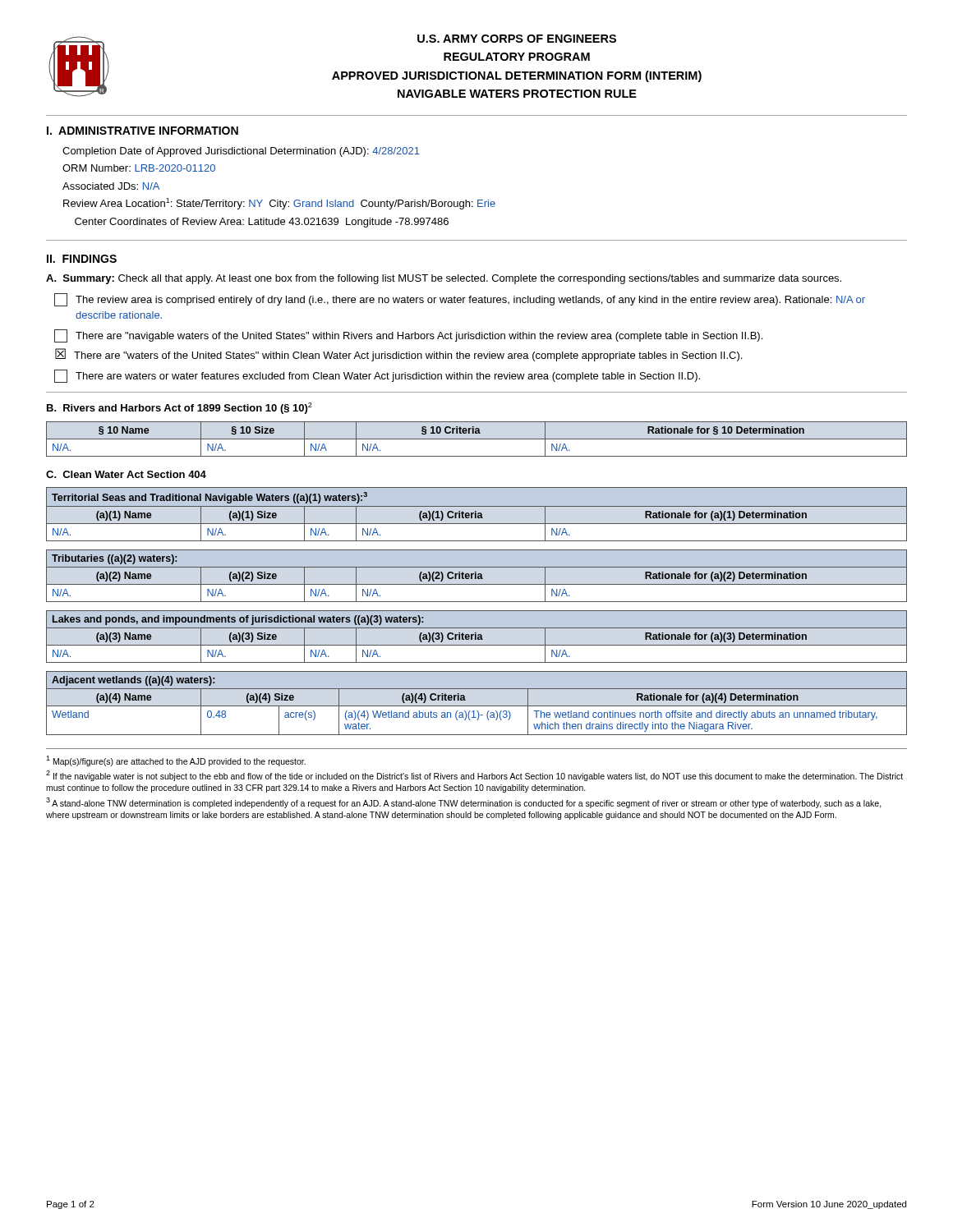The height and width of the screenshot is (1232, 953).
Task: Find the table that mentions "(a)(4) Size"
Action: [x=476, y=703]
